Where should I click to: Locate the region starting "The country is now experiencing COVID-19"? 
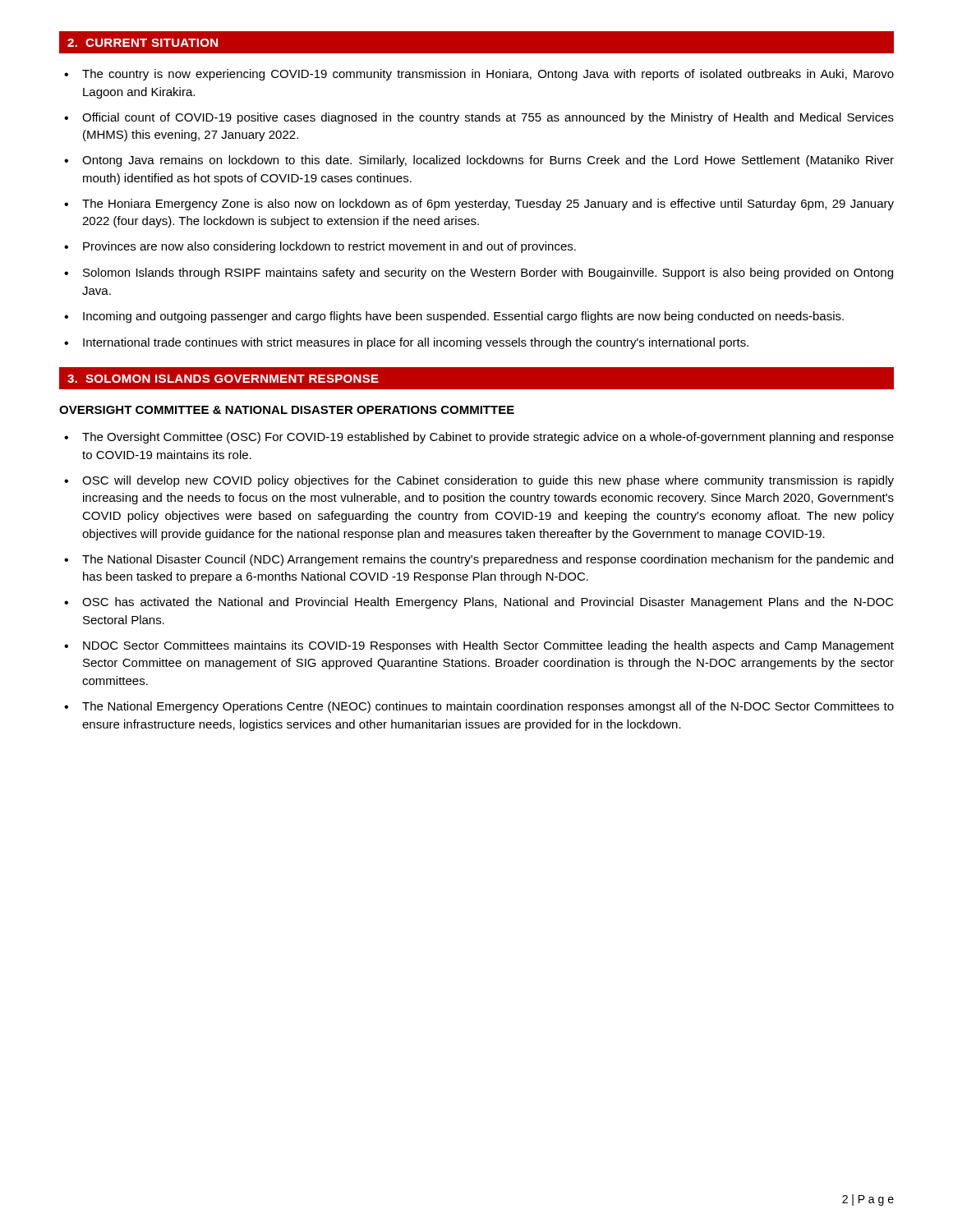point(488,83)
